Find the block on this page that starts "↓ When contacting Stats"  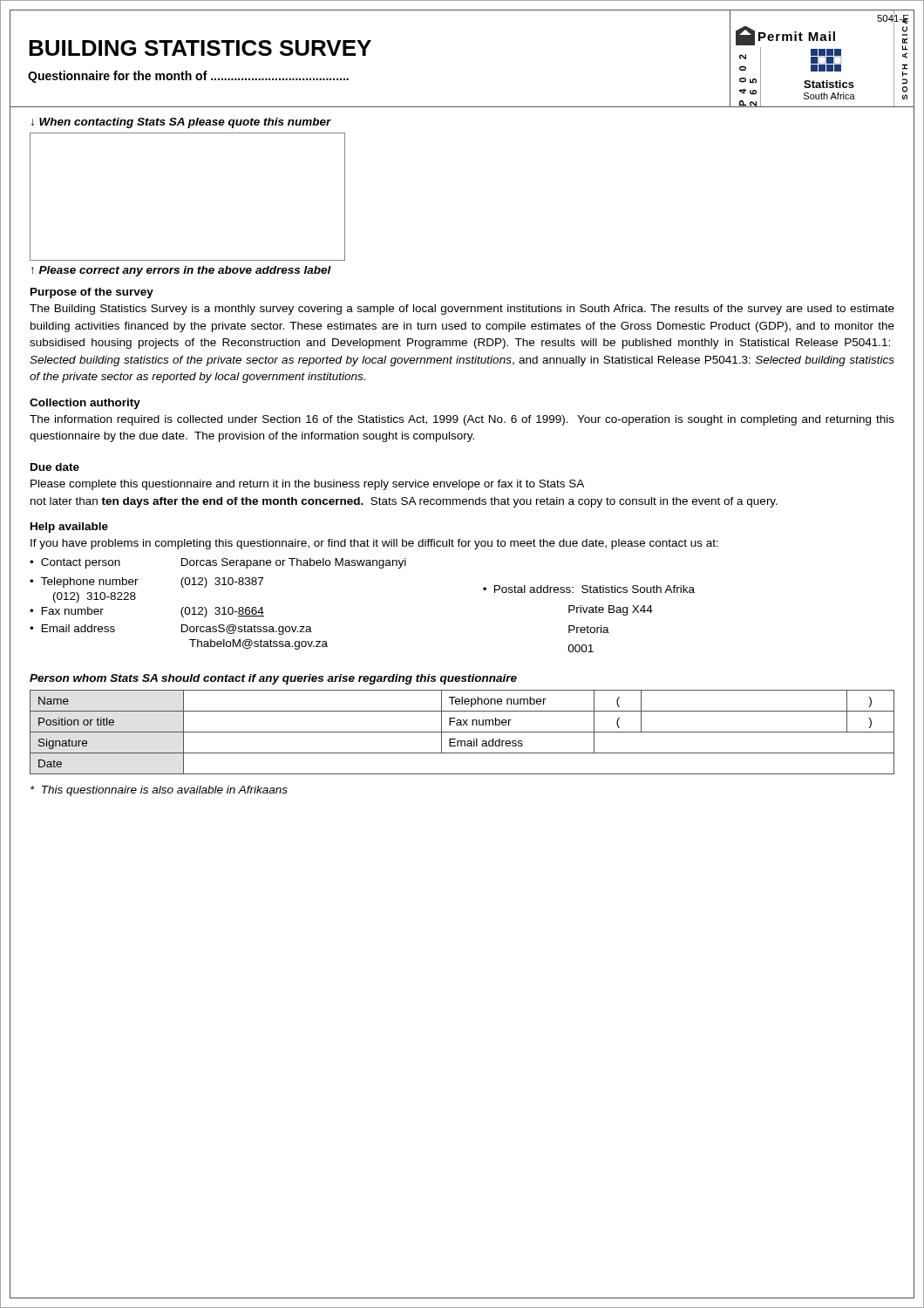180,122
